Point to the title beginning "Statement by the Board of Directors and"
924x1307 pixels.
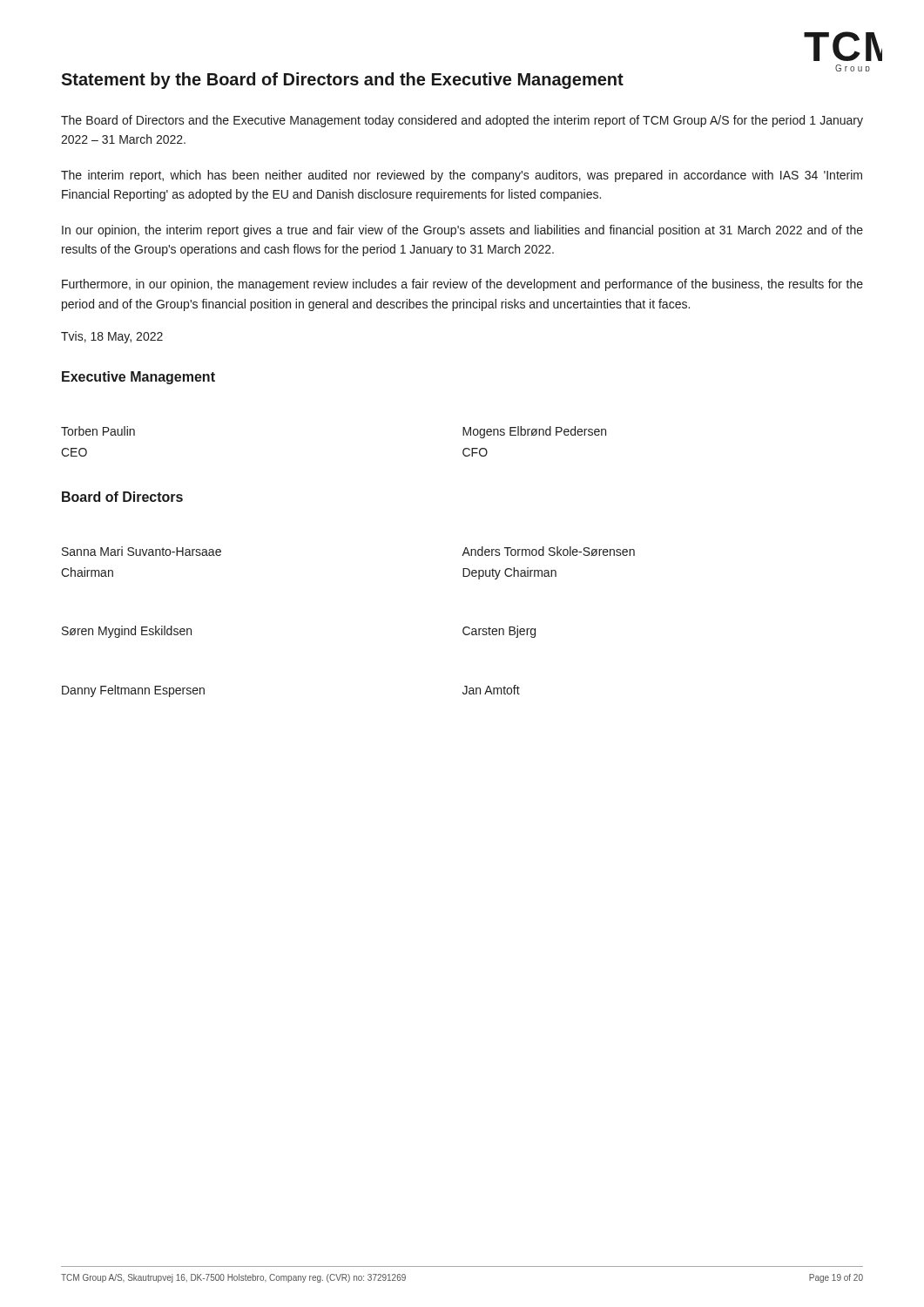[x=342, y=79]
